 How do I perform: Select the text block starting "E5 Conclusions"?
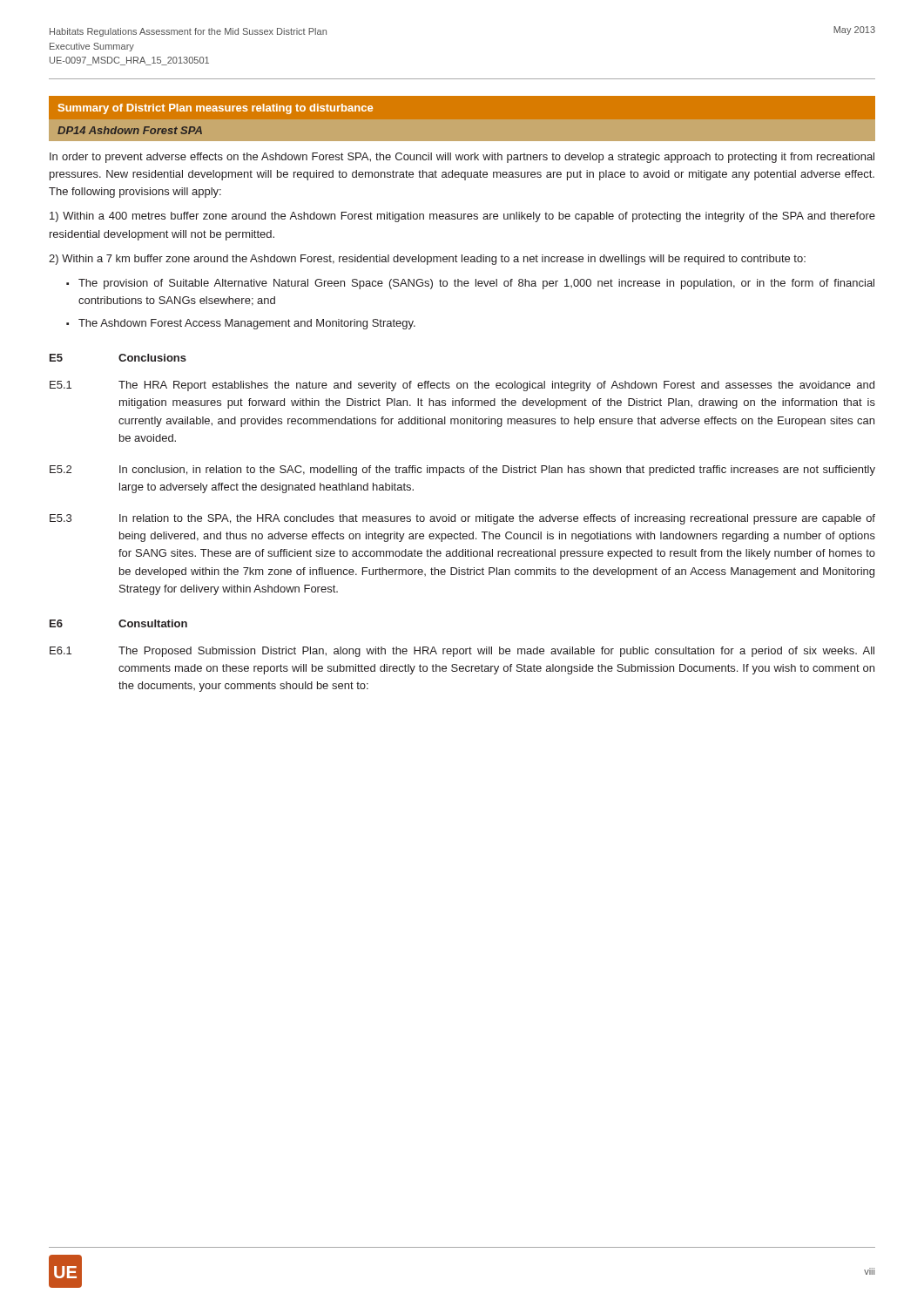118,358
